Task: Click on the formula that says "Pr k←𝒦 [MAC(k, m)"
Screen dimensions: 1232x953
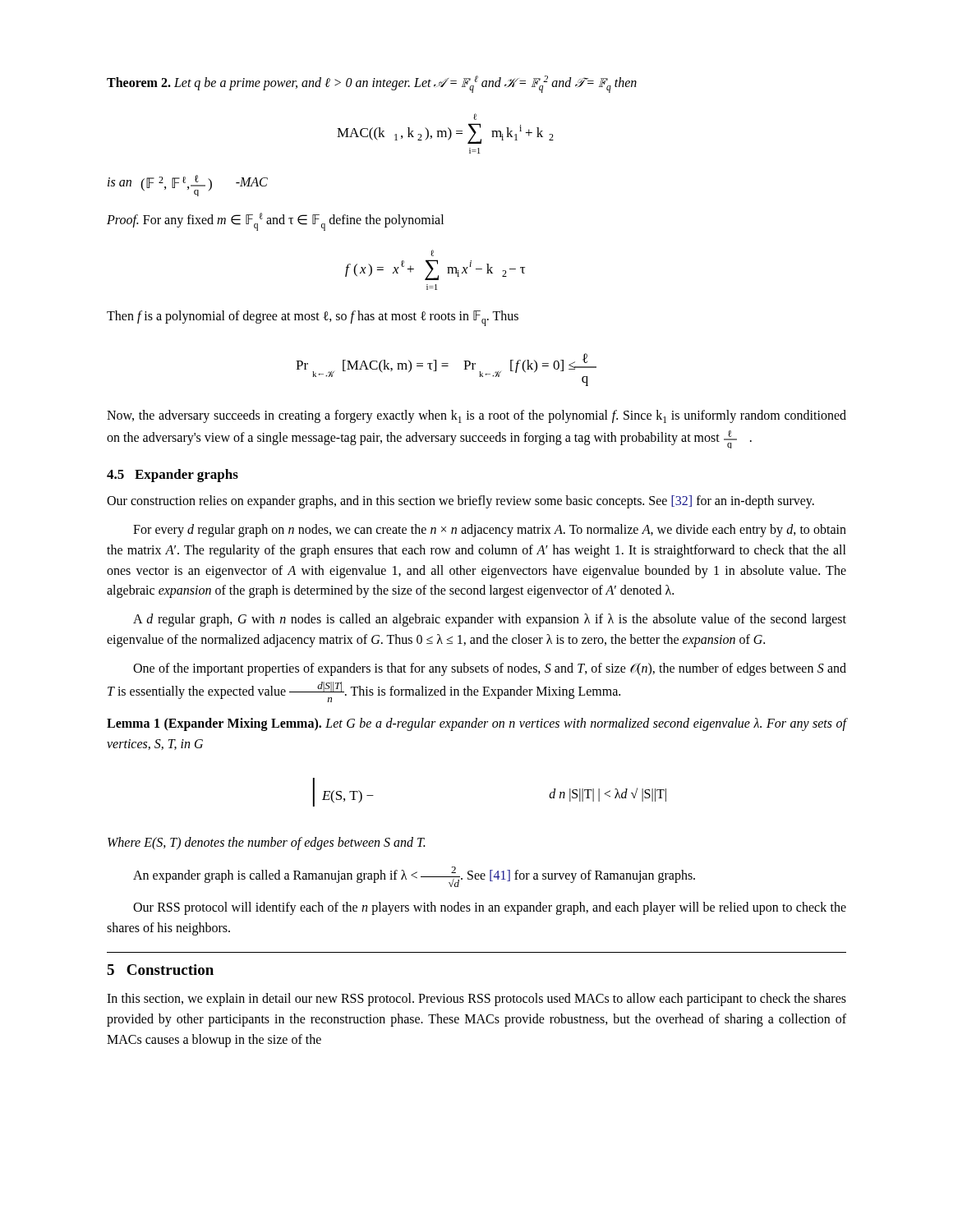Action: coord(476,367)
